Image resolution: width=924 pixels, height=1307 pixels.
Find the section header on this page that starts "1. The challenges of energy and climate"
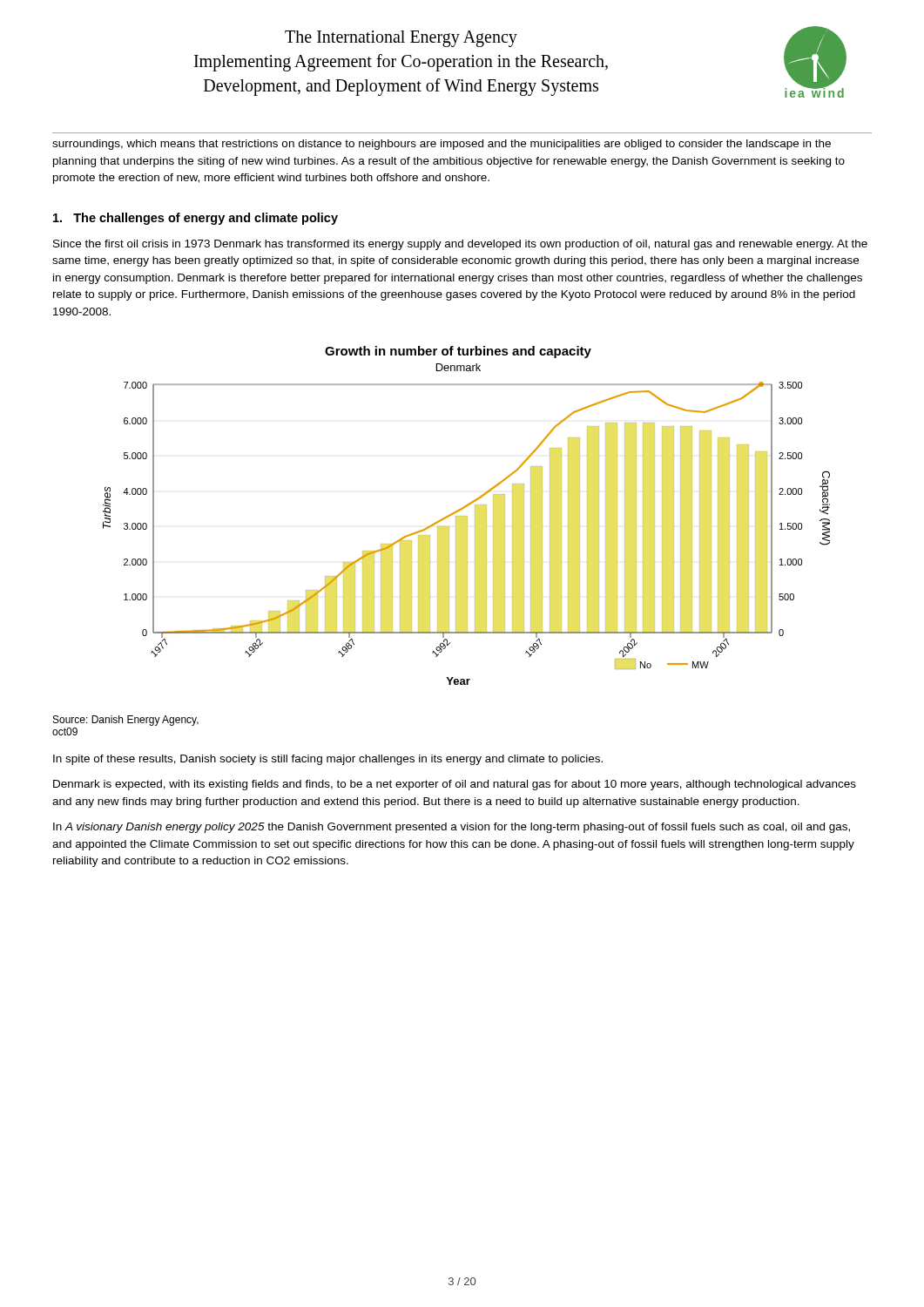(195, 218)
